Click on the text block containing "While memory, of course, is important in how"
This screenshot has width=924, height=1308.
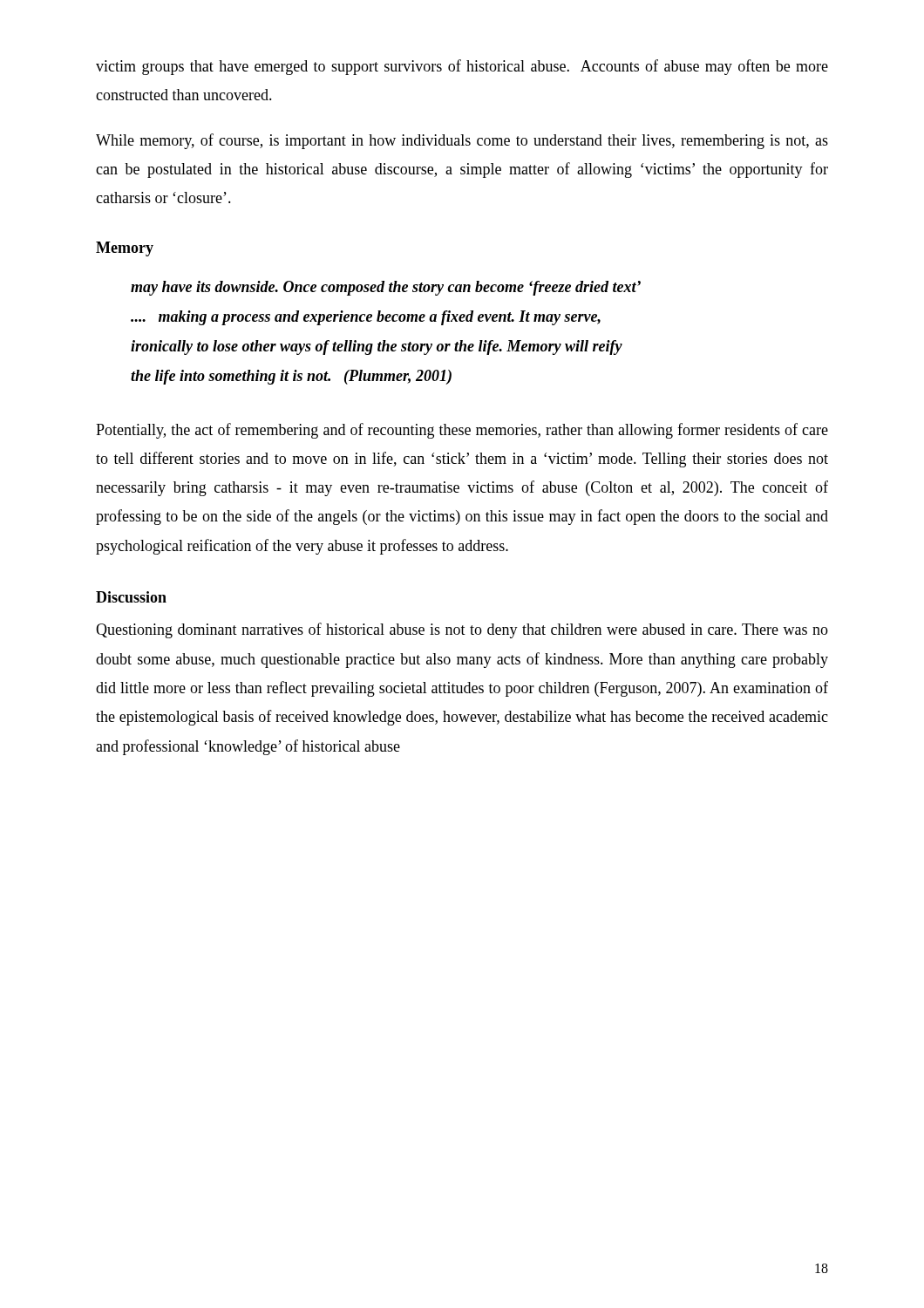tap(462, 169)
